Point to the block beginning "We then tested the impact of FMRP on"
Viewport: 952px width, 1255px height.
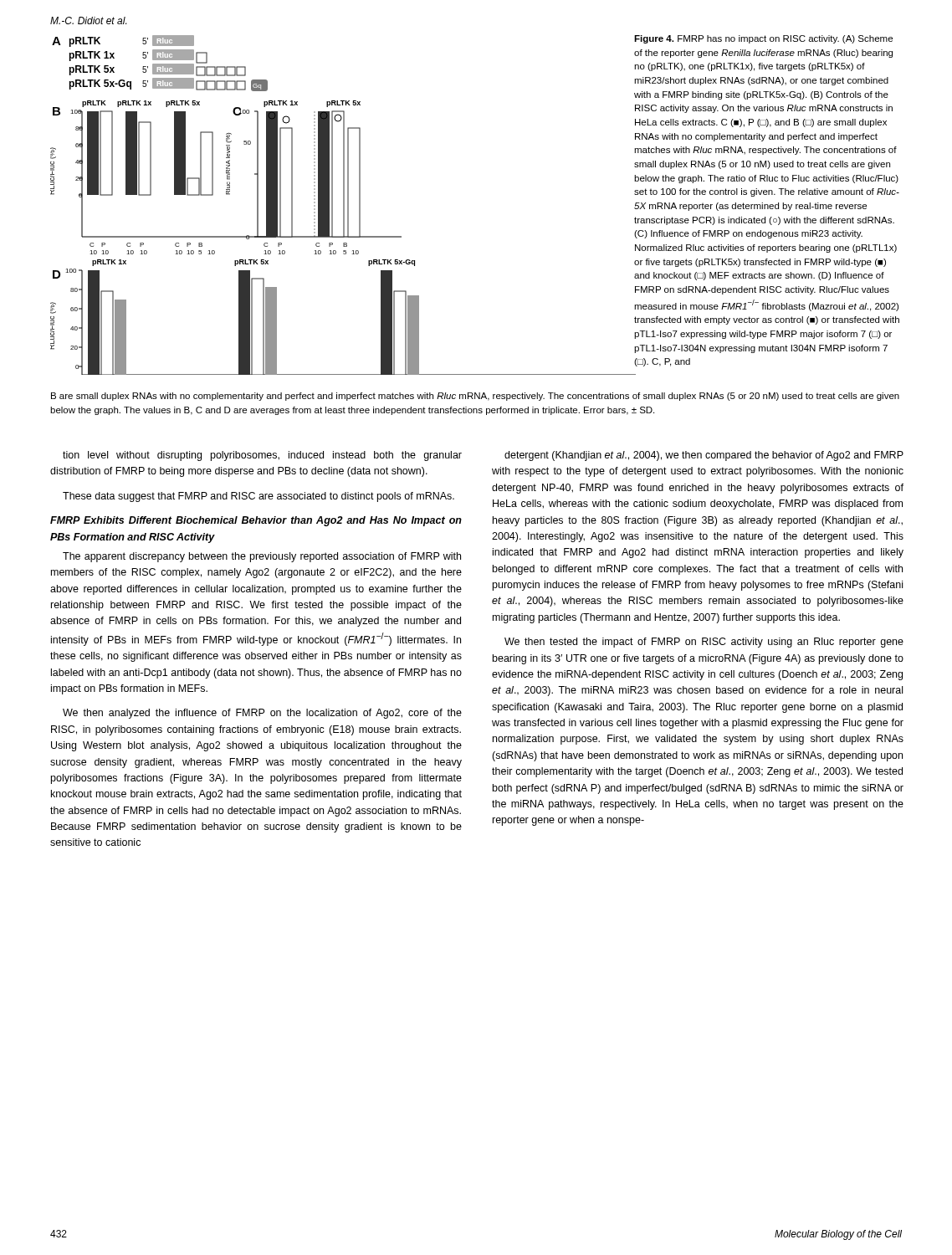[698, 731]
